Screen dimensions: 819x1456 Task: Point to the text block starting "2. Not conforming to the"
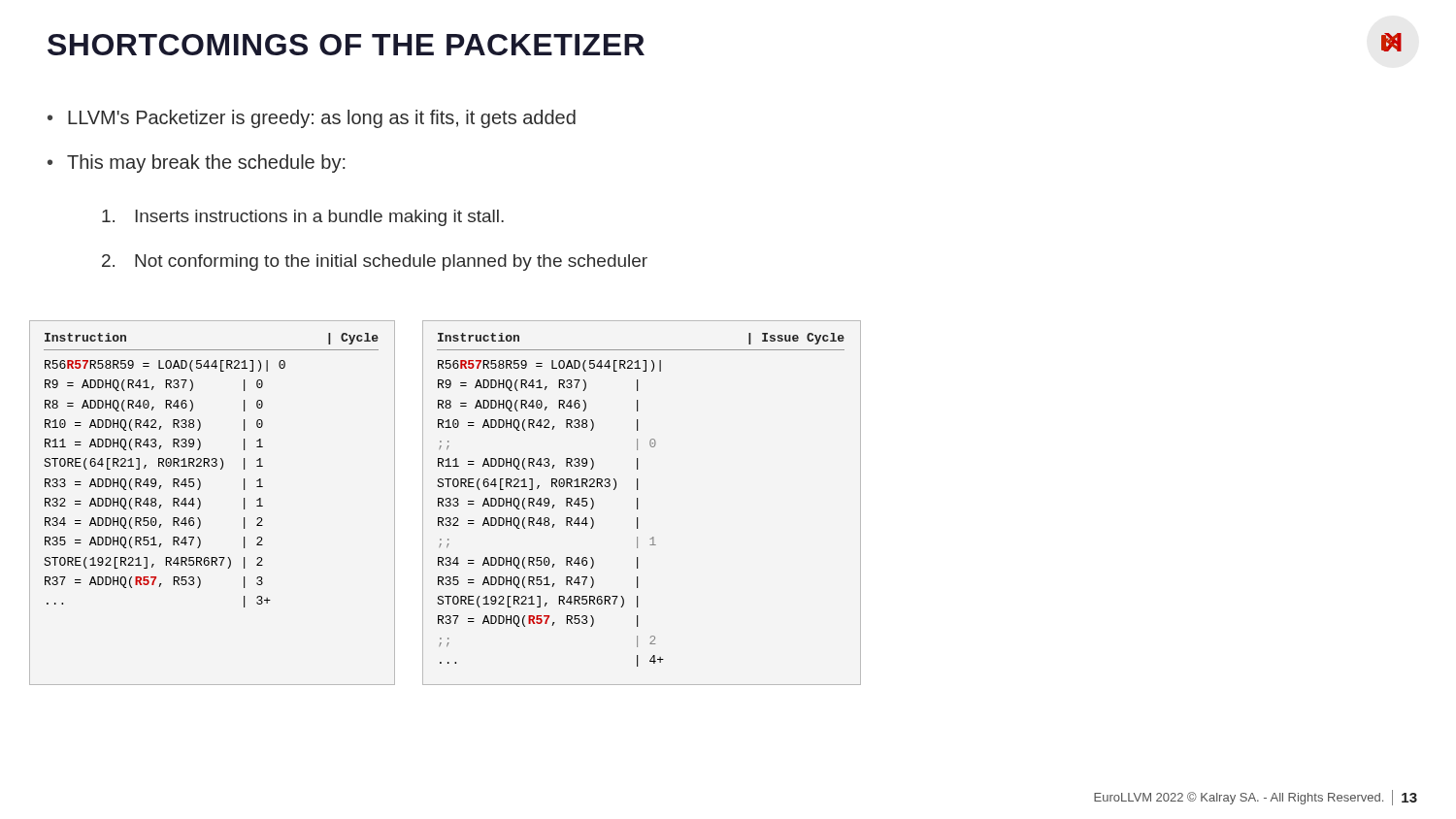tap(374, 261)
